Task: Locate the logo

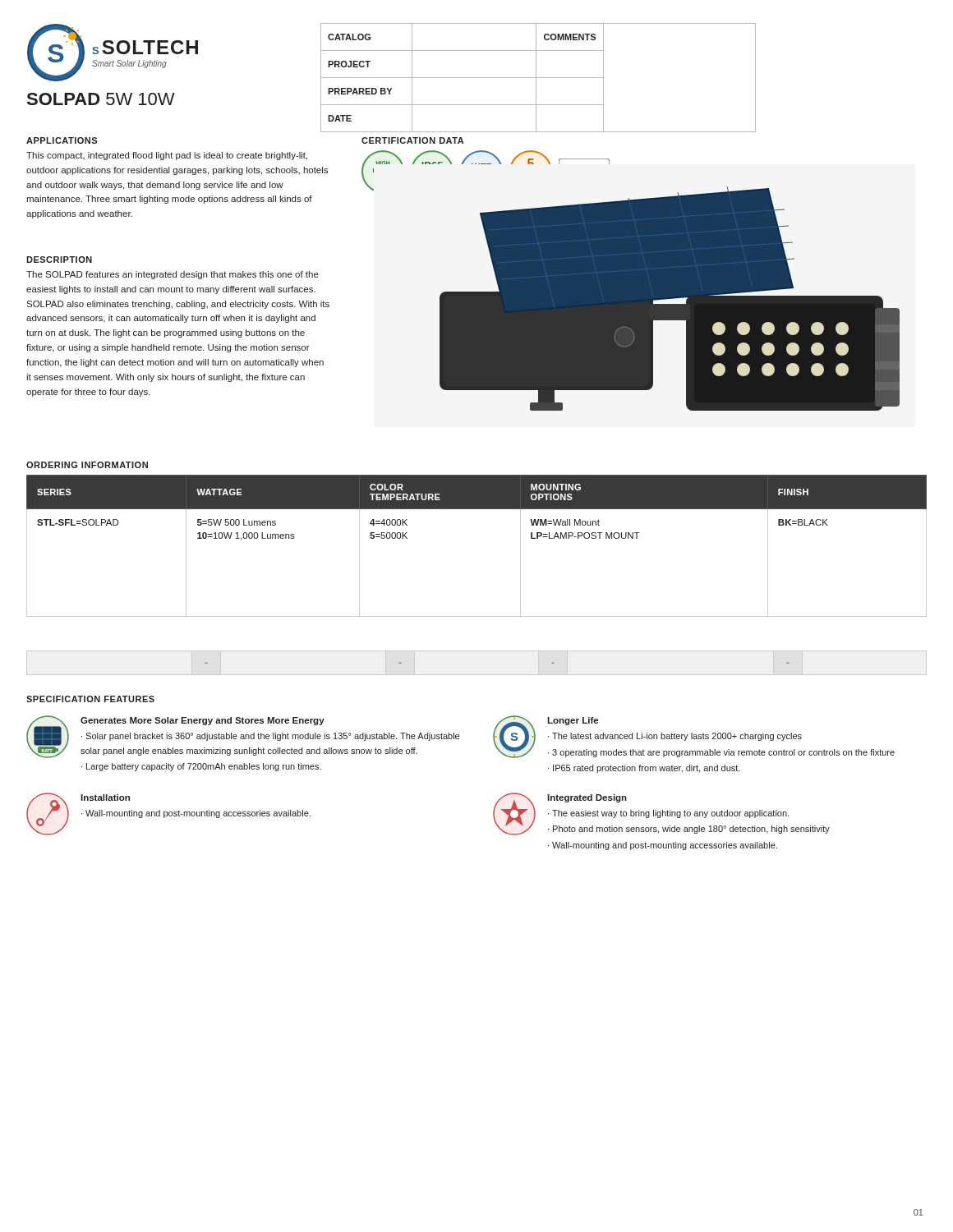Action: pos(133,67)
